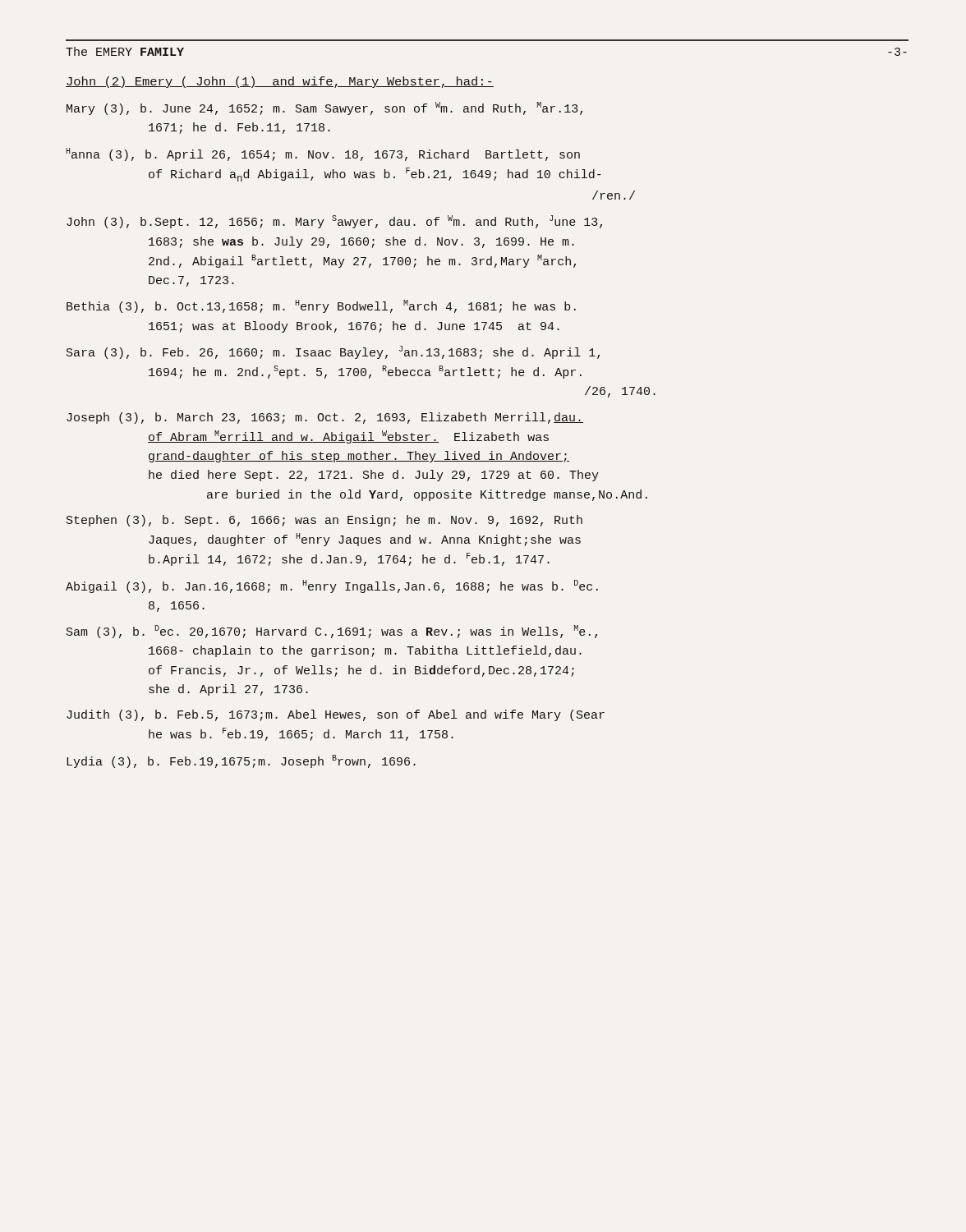Click on the list item containing "Joseph (3), b. March 23,"
The height and width of the screenshot is (1232, 966).
coord(358,457)
